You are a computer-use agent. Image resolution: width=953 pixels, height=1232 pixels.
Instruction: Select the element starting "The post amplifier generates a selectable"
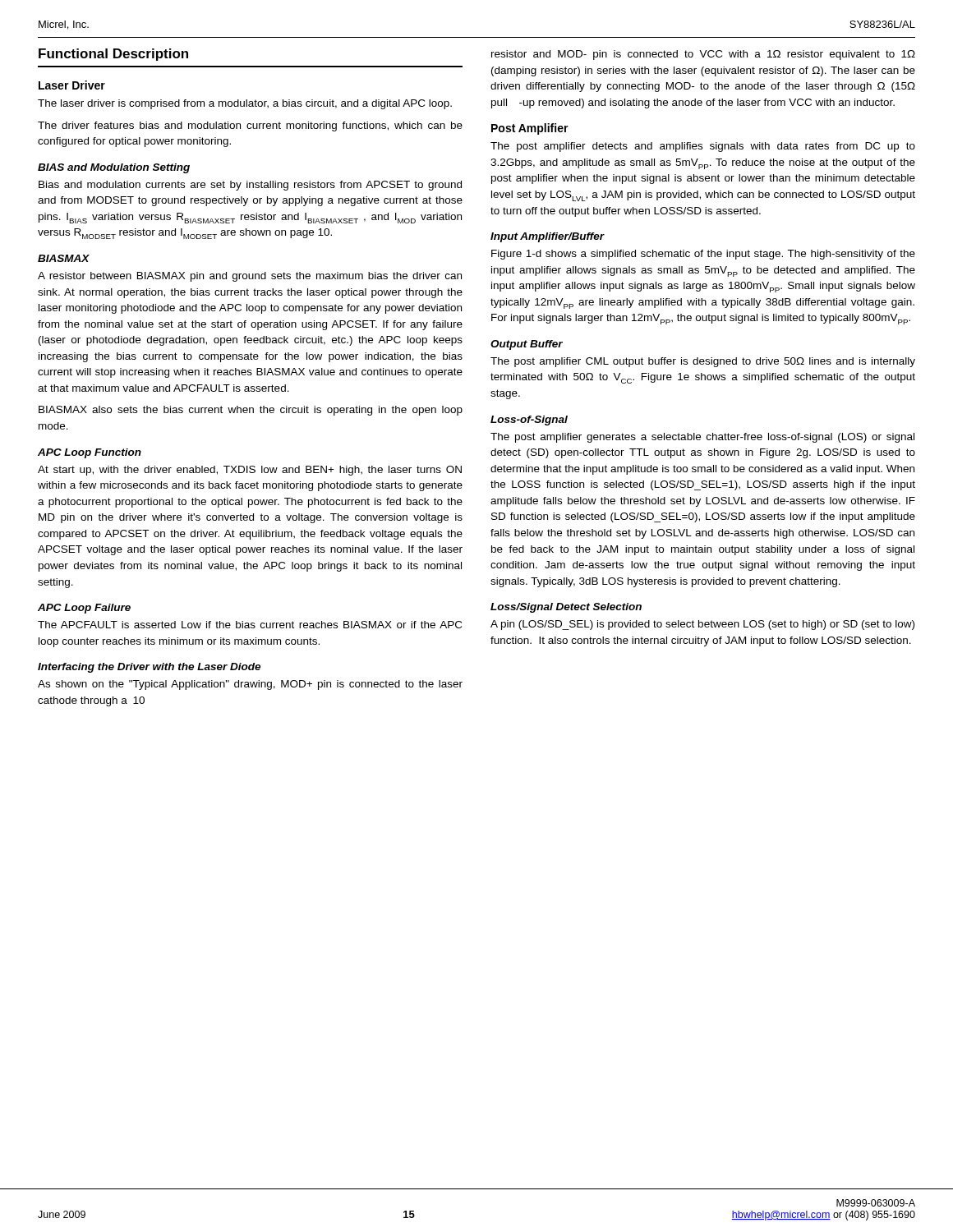tap(703, 509)
